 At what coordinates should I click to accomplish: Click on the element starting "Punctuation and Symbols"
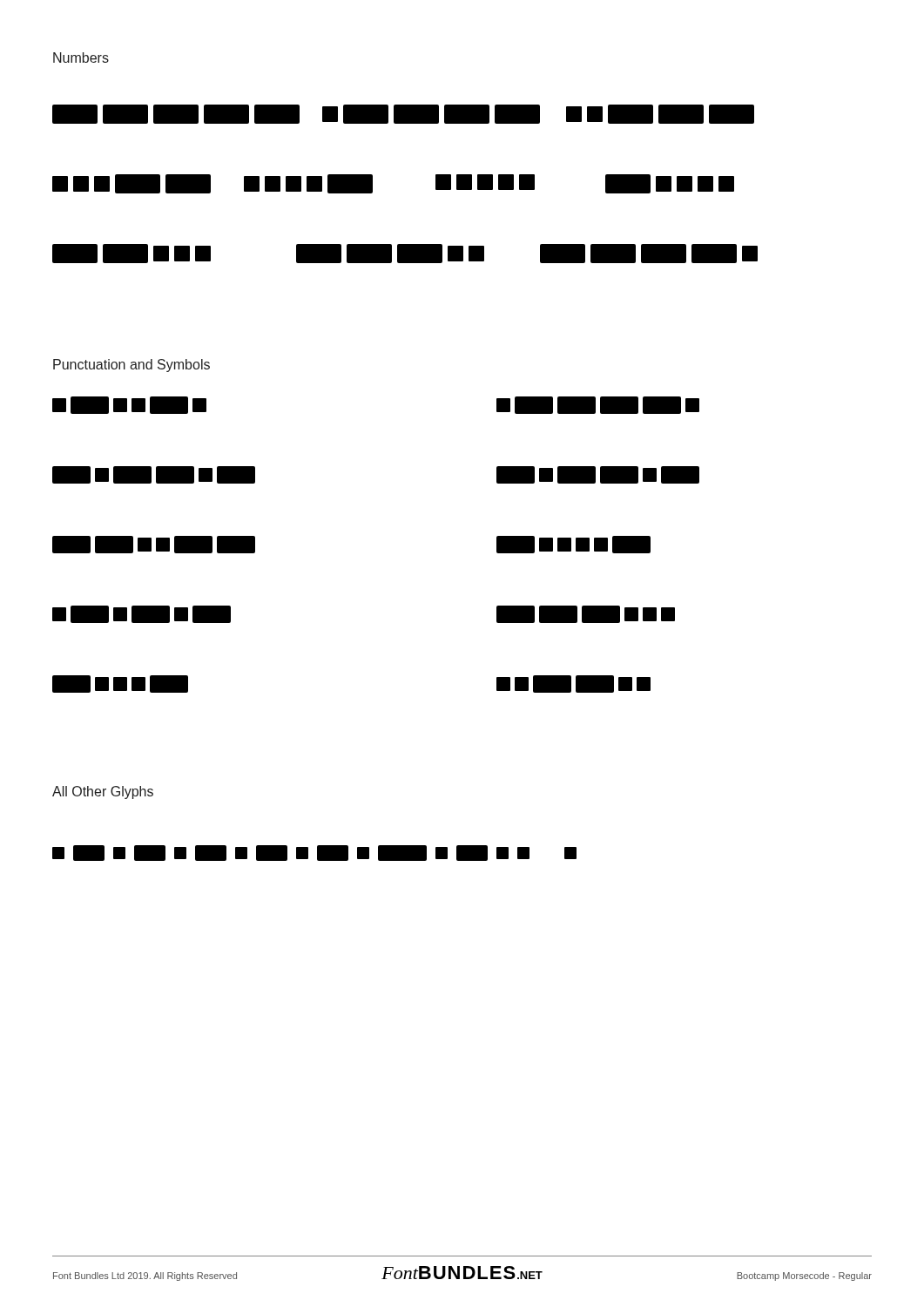(x=131, y=365)
